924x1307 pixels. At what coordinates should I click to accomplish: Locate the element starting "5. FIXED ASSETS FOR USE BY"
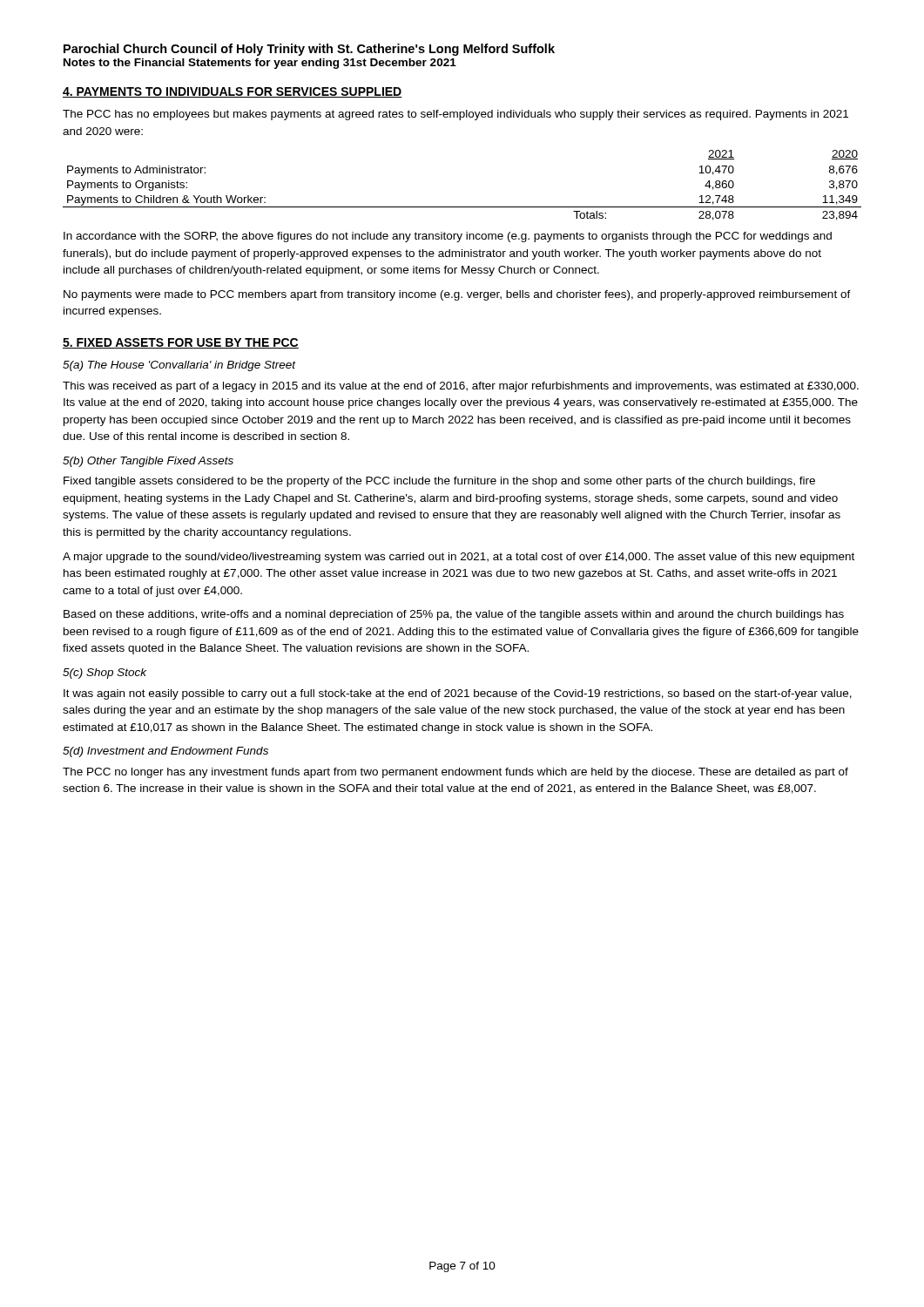(181, 342)
